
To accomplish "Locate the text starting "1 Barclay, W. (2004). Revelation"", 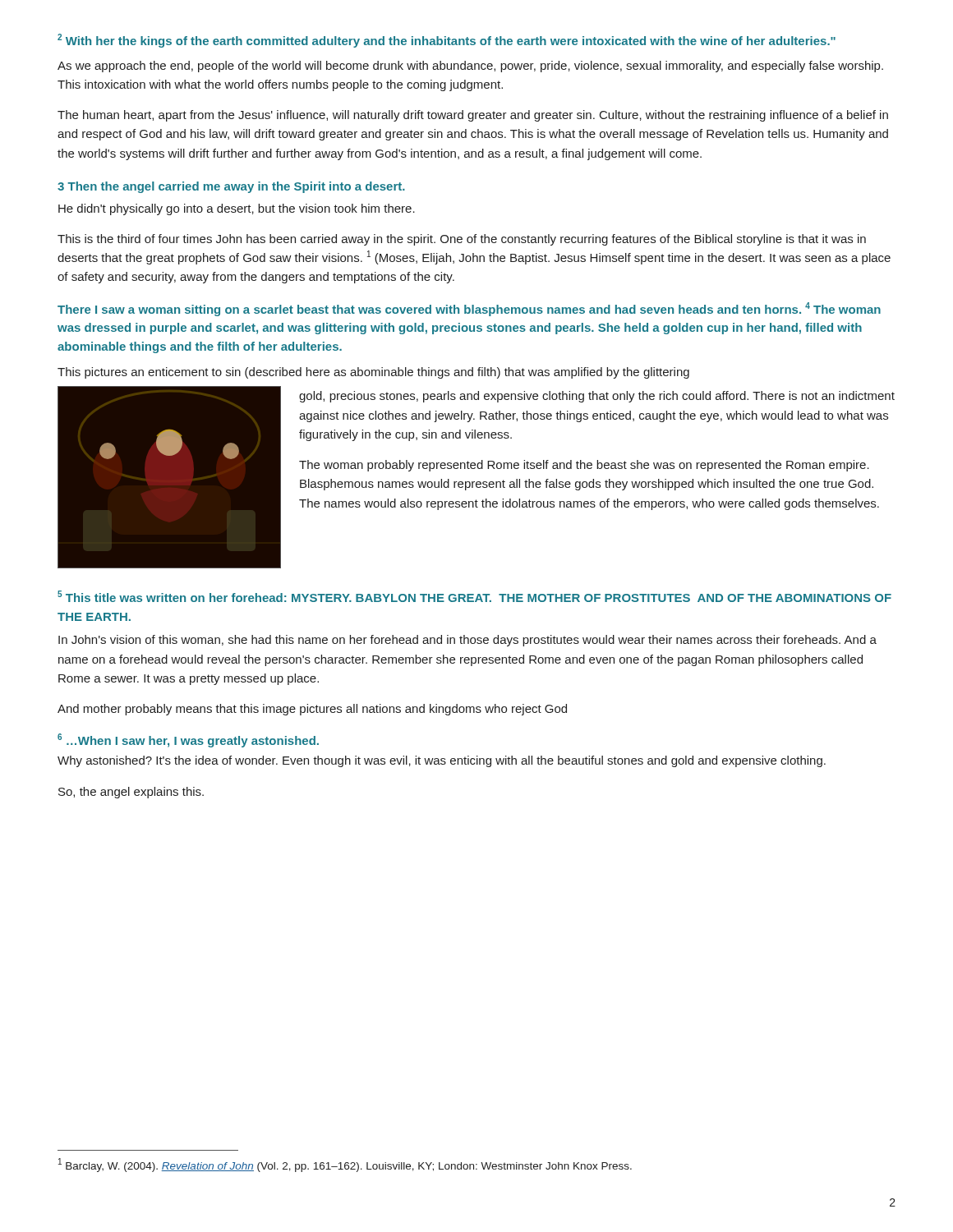I will coord(345,1165).
